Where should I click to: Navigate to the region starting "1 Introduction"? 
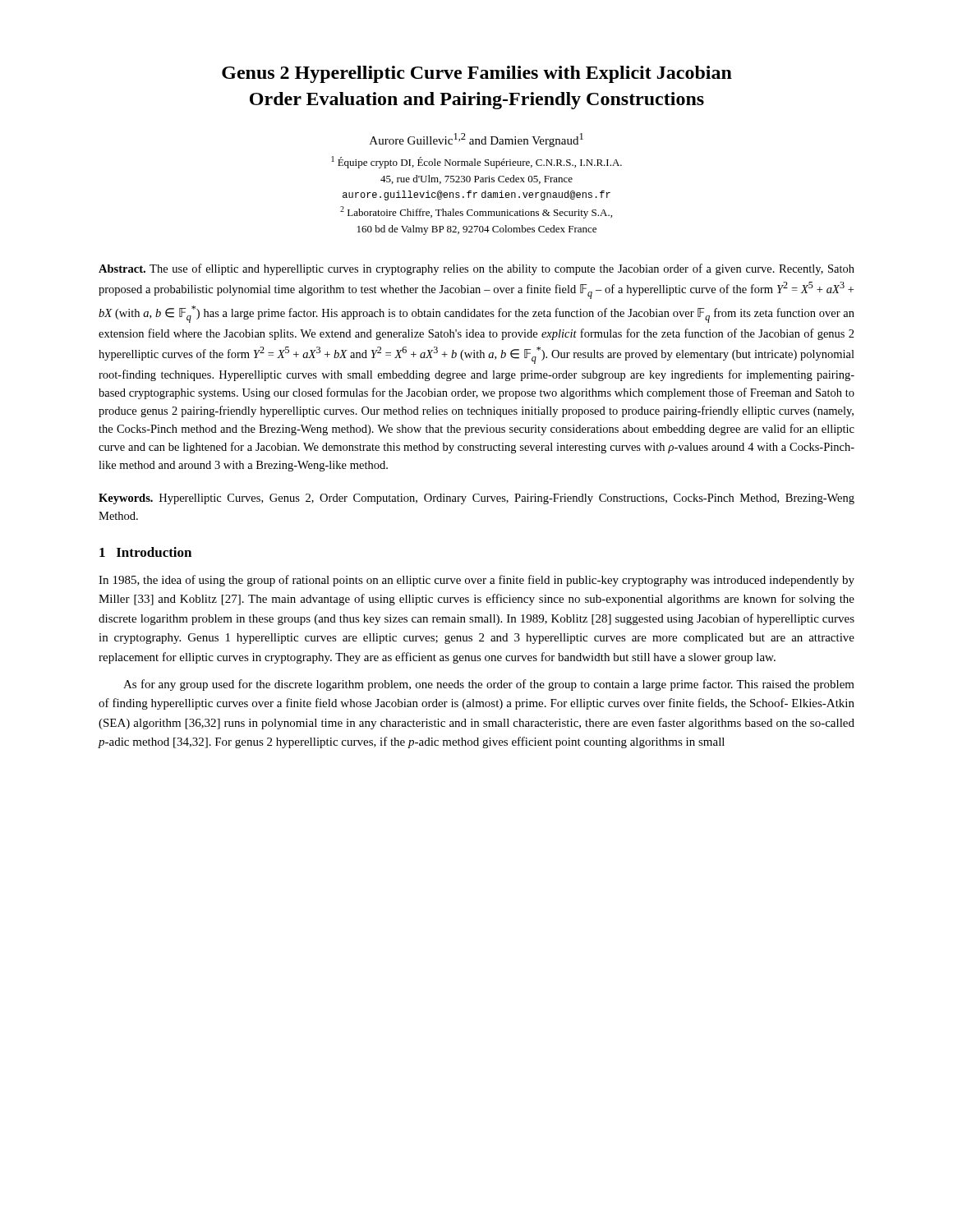click(x=145, y=552)
